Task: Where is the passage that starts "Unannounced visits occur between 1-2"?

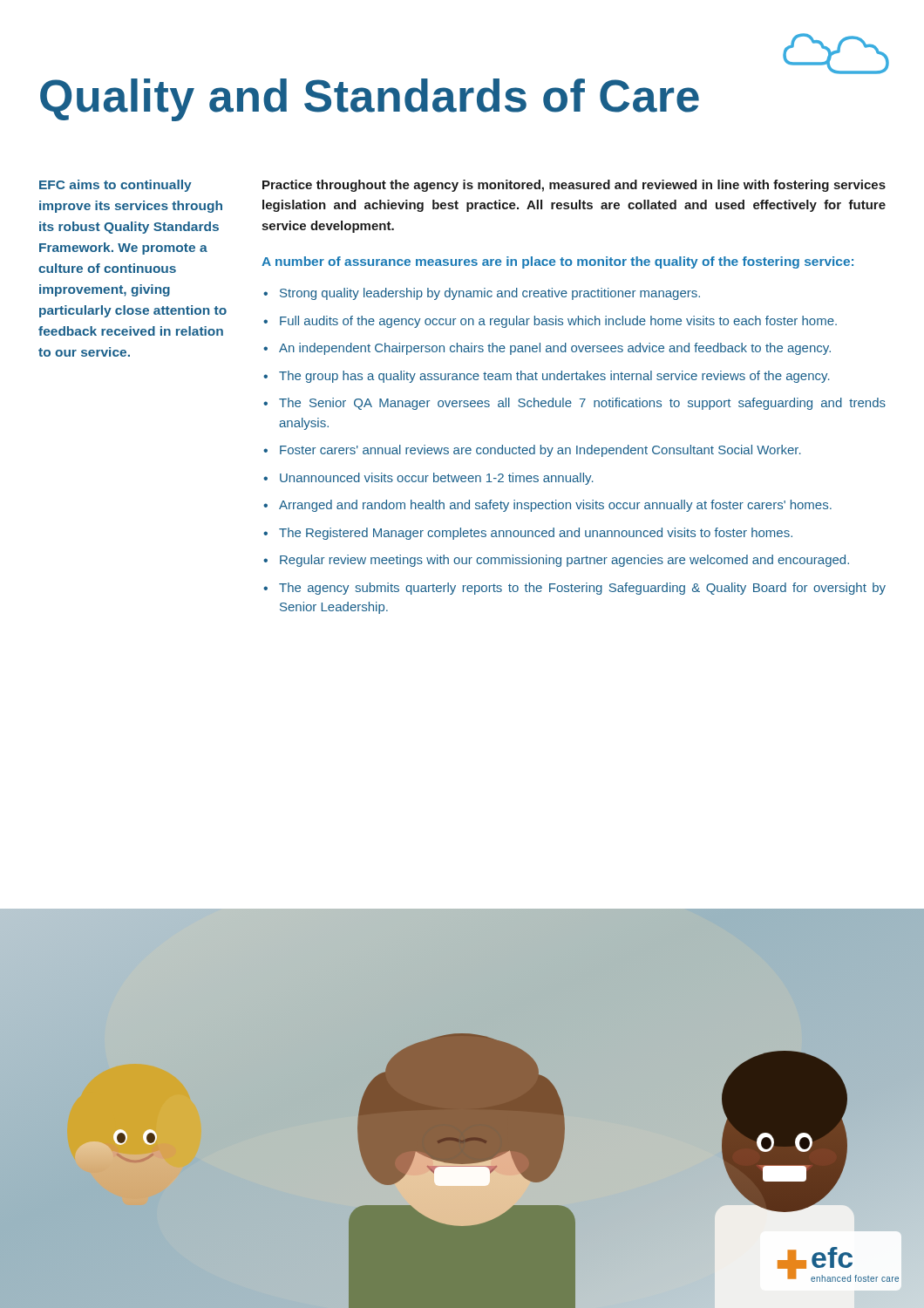Action: [574, 478]
